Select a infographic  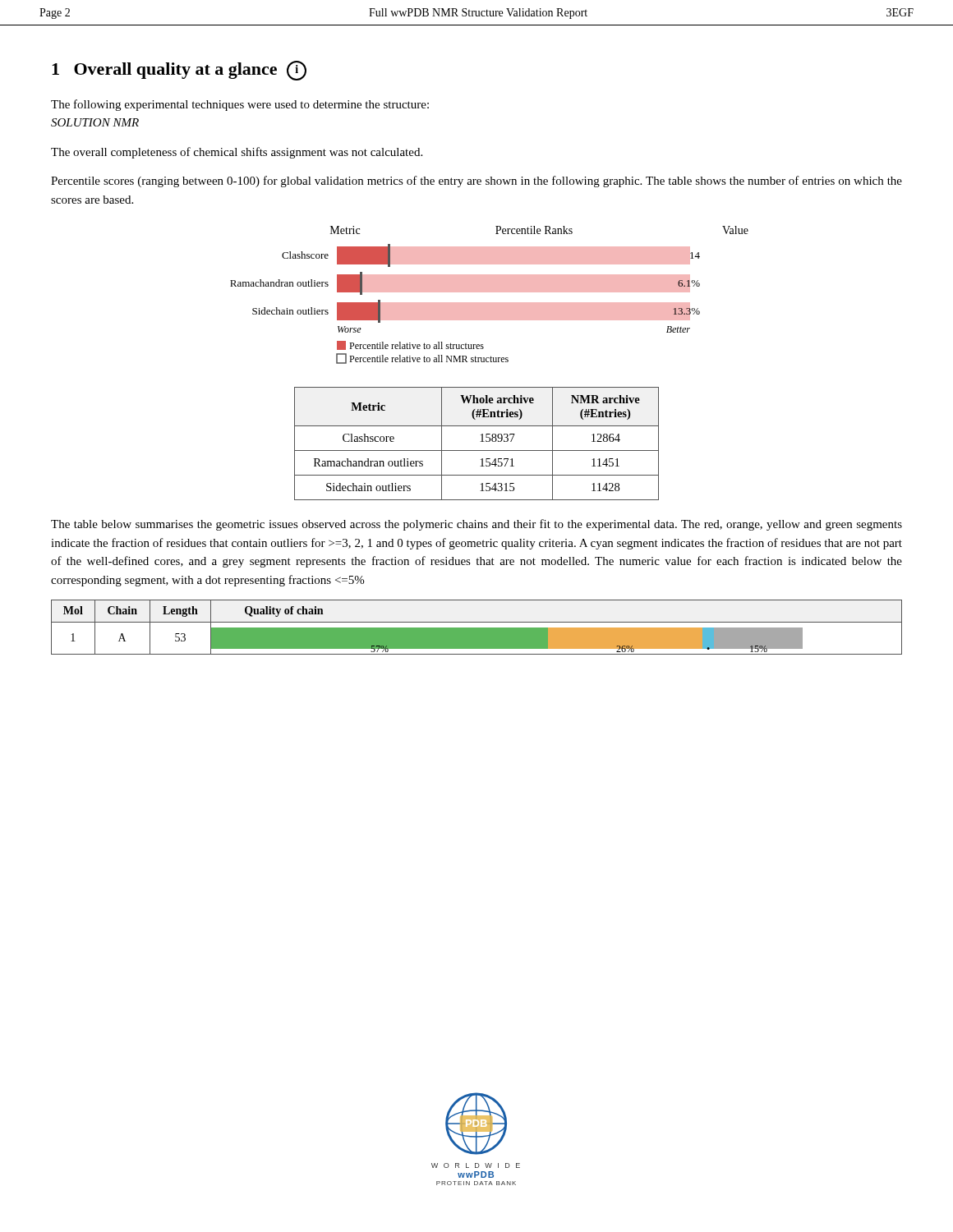476,294
